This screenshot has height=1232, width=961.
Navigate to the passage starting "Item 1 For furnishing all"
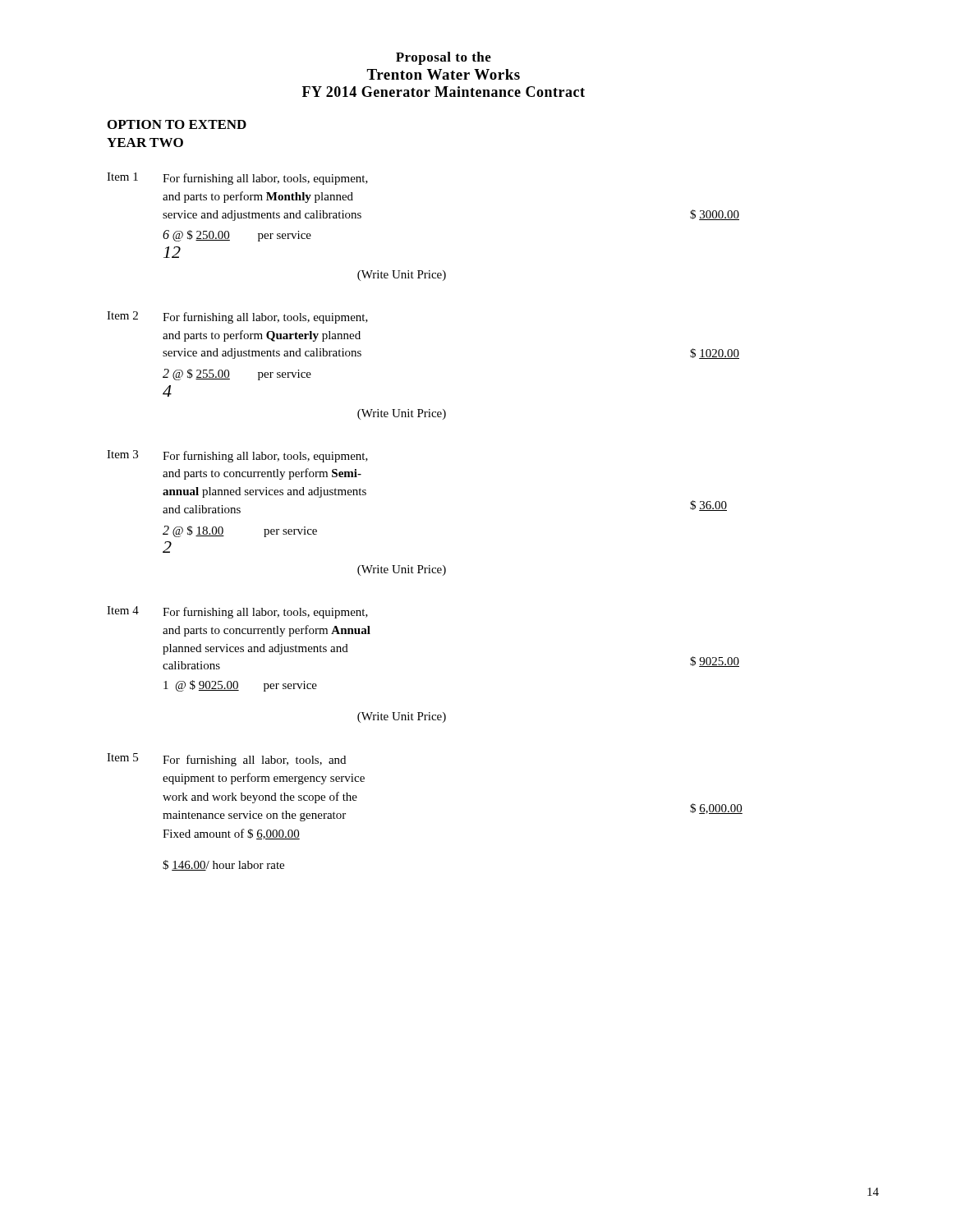coord(237,179)
